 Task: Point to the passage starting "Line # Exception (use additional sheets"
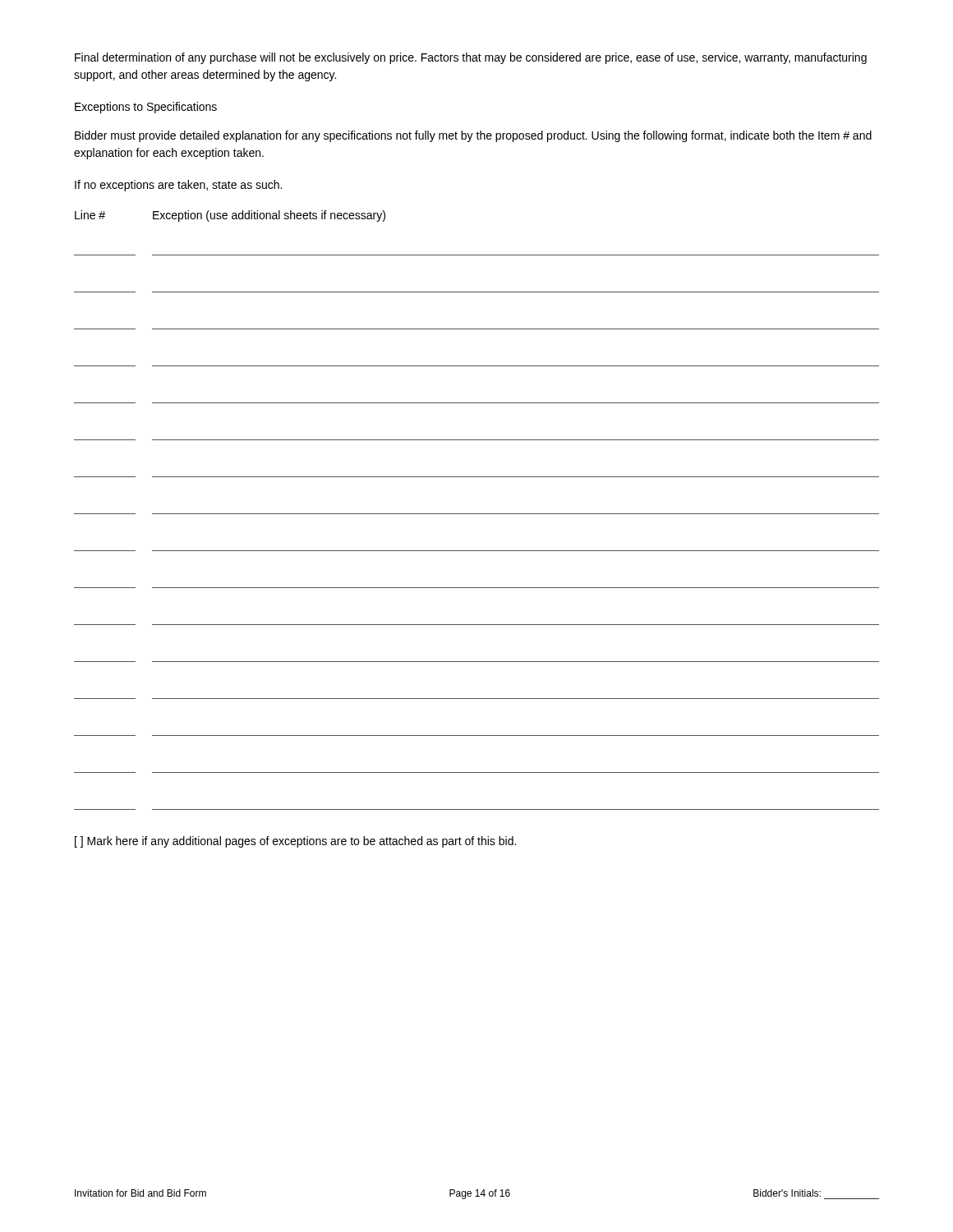[x=230, y=216]
